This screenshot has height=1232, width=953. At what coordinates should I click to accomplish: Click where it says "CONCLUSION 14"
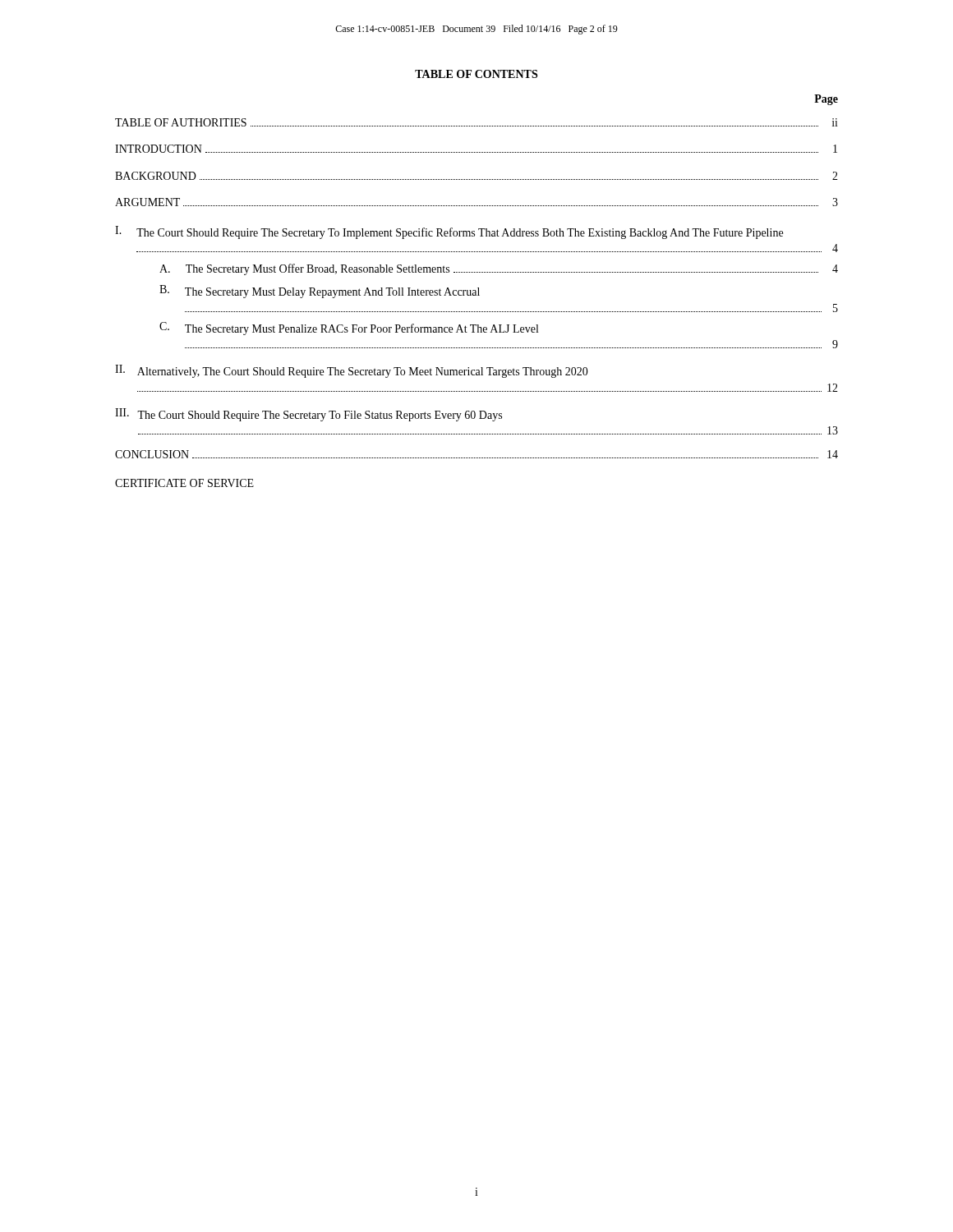point(476,455)
